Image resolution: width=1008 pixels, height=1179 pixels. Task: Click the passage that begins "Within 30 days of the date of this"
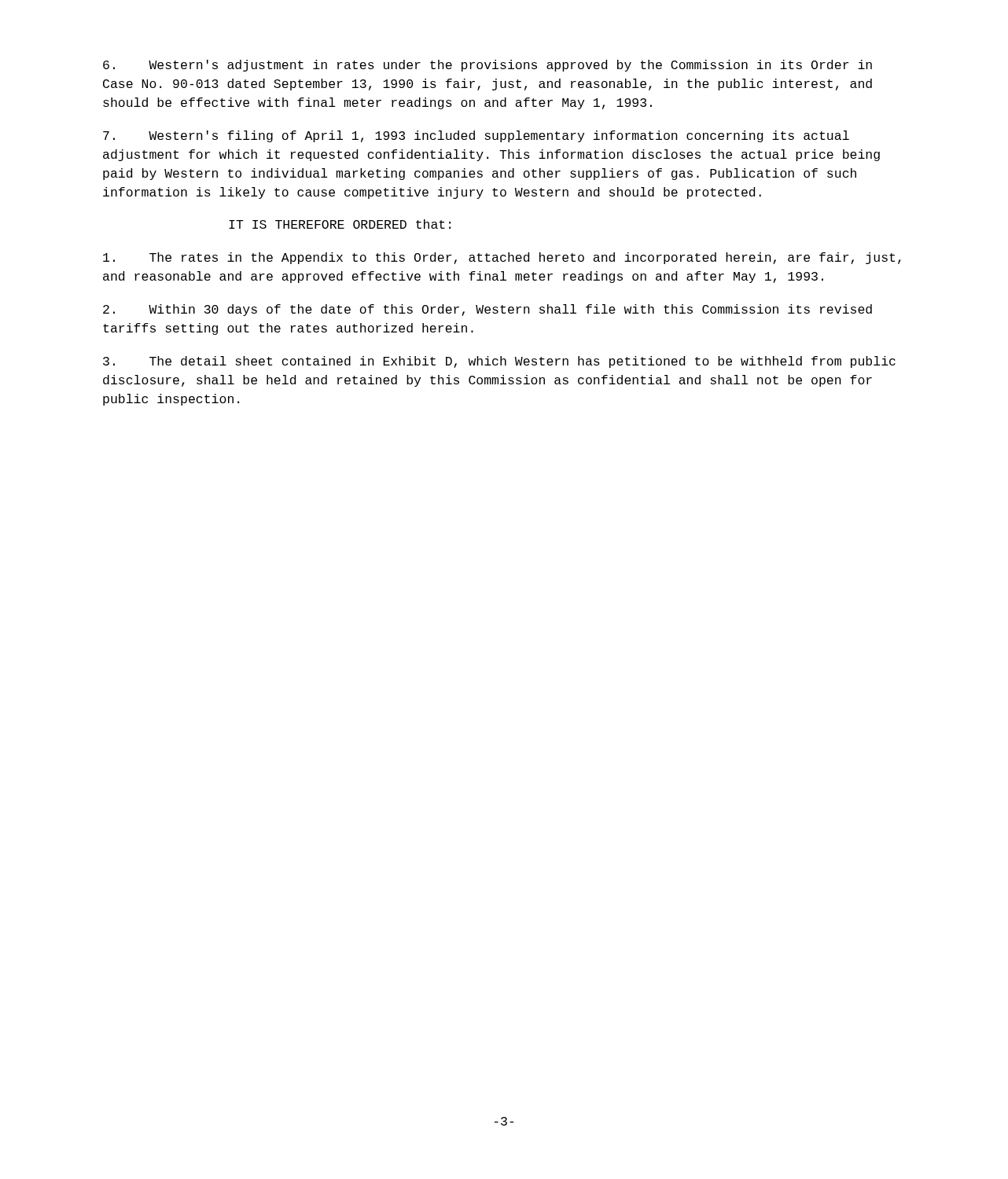pos(488,320)
